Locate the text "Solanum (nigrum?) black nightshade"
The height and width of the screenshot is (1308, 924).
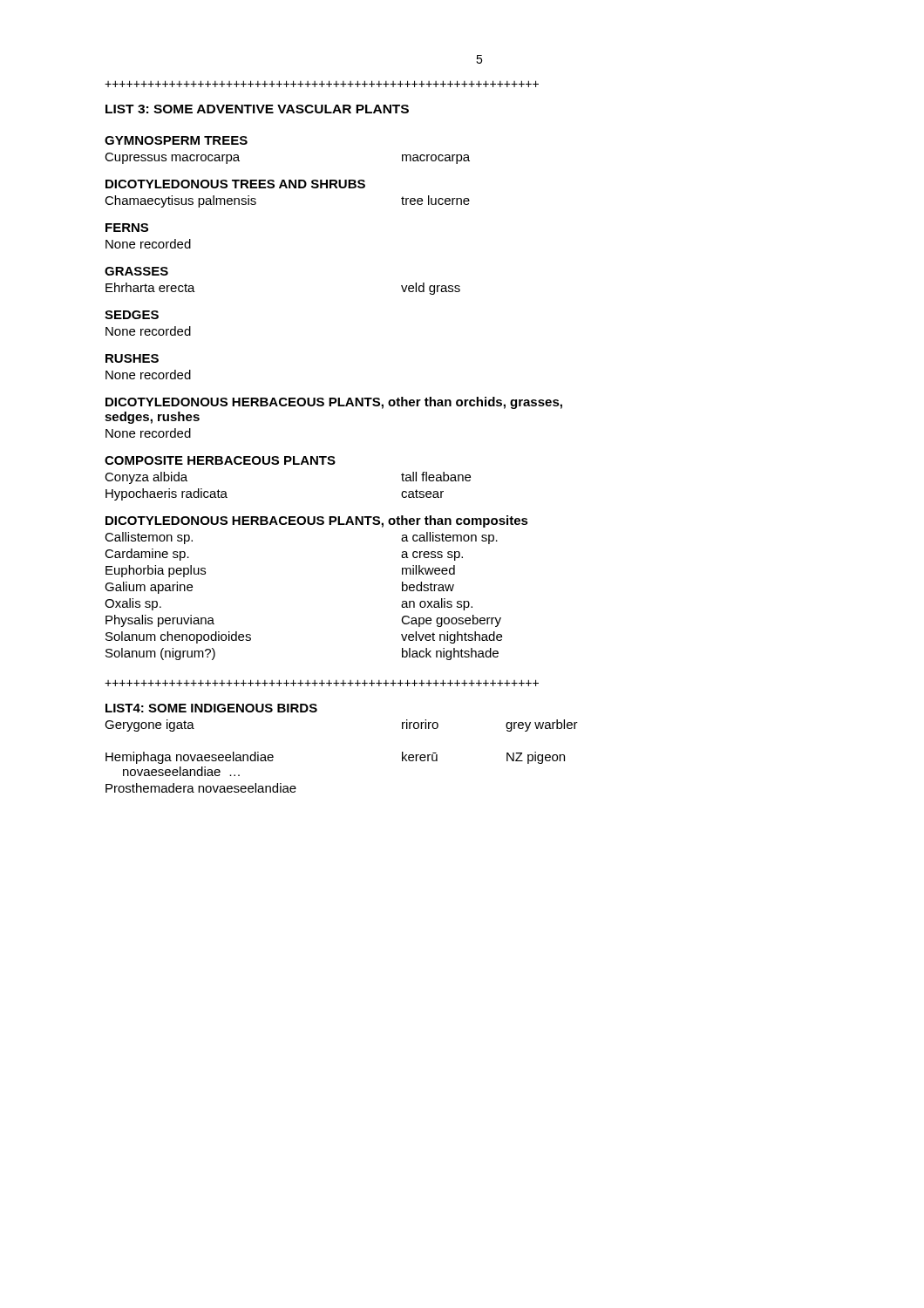pyautogui.click(x=479, y=653)
